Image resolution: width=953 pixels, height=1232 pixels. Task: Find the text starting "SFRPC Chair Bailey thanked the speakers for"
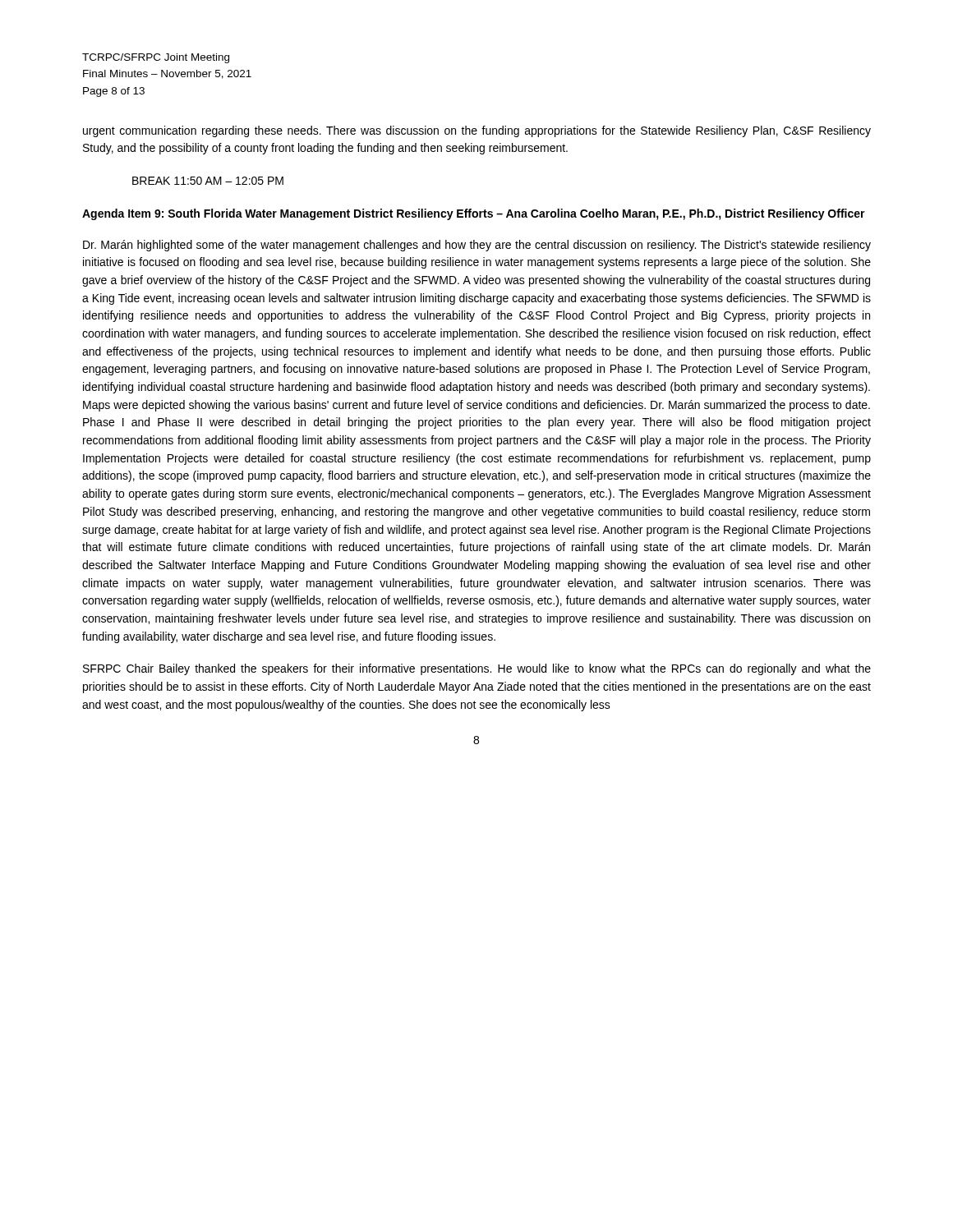[x=476, y=687]
